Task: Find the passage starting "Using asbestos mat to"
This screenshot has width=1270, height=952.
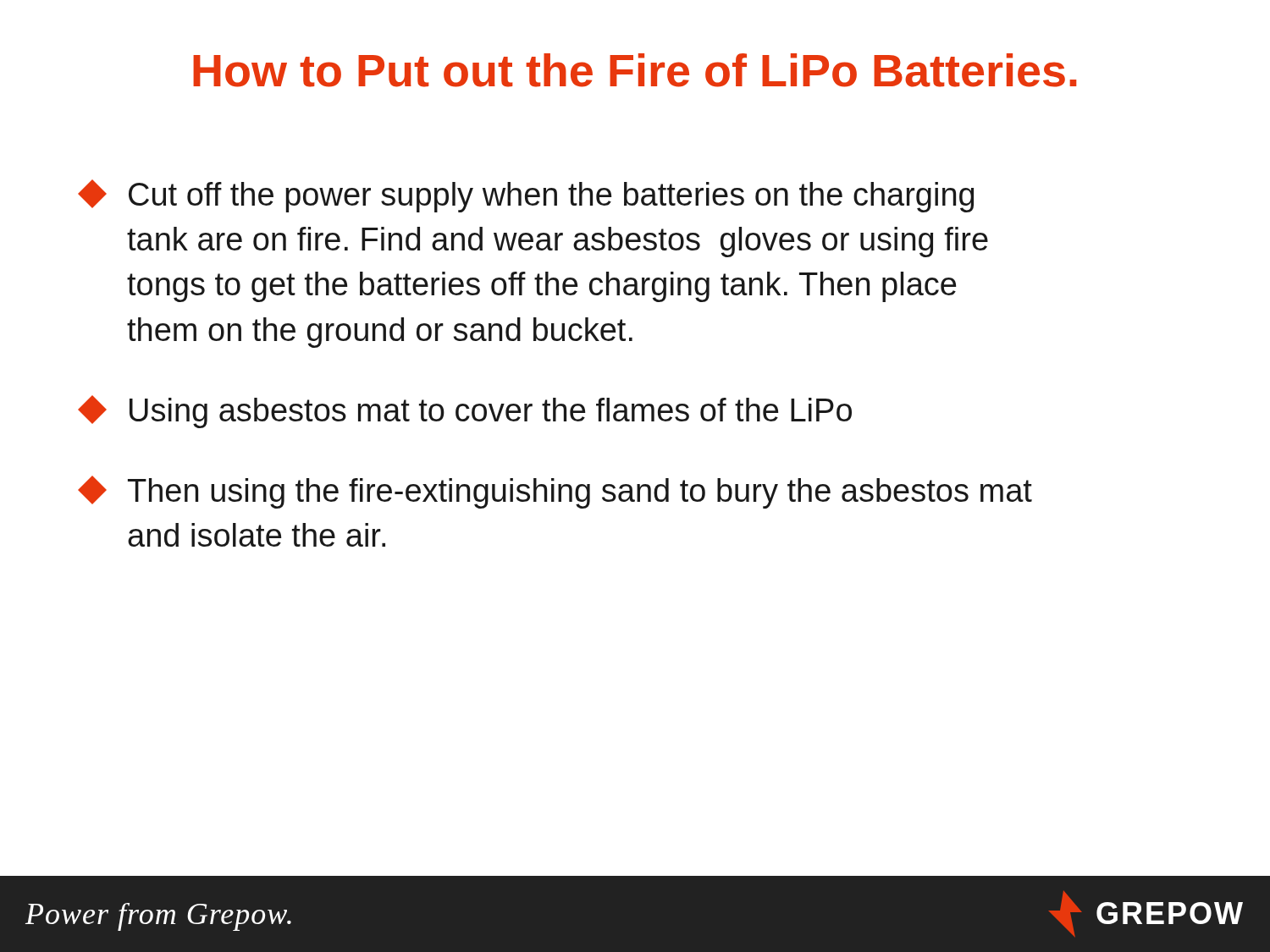Action: (465, 411)
